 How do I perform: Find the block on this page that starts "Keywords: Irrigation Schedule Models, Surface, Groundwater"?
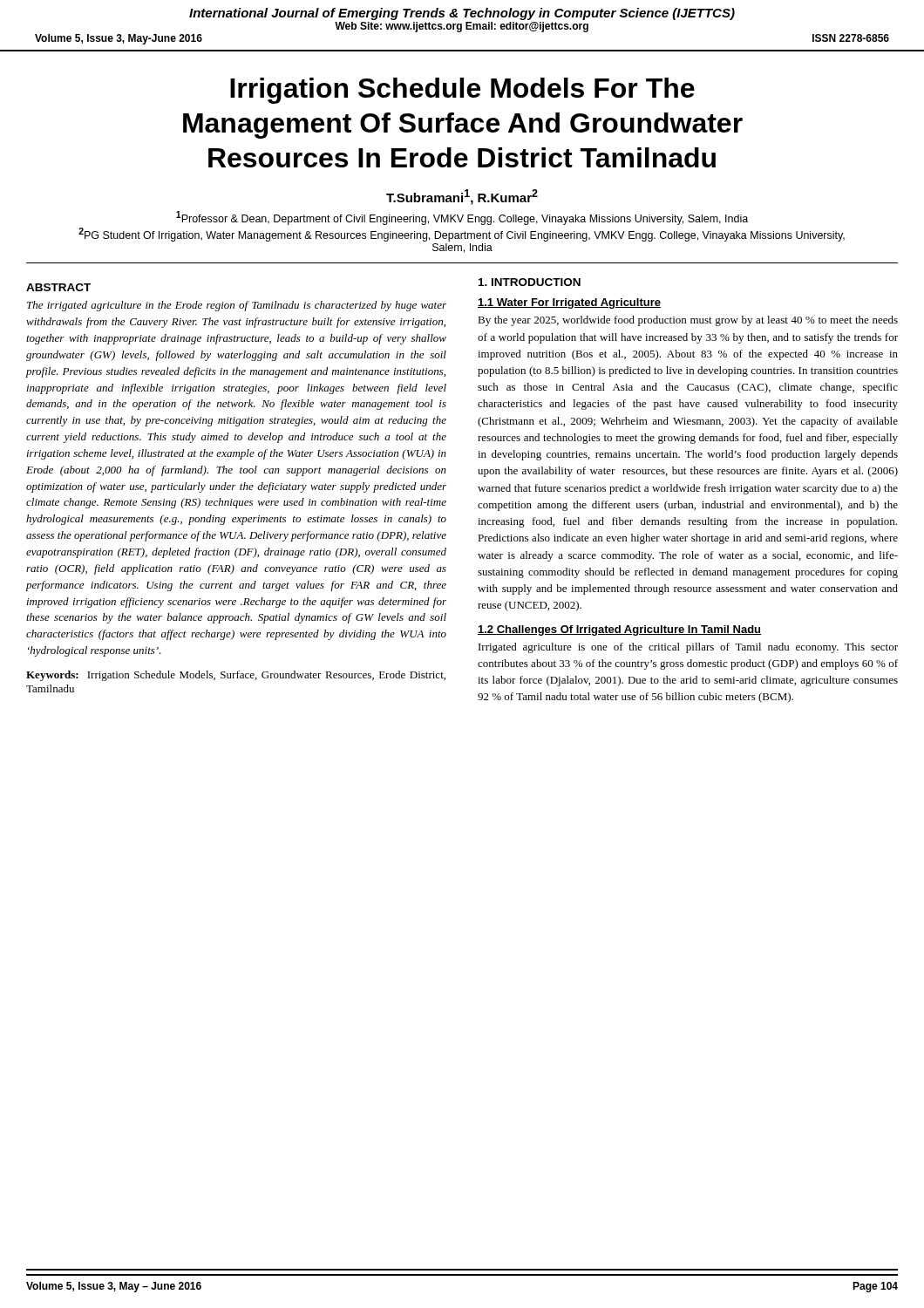[x=236, y=681]
